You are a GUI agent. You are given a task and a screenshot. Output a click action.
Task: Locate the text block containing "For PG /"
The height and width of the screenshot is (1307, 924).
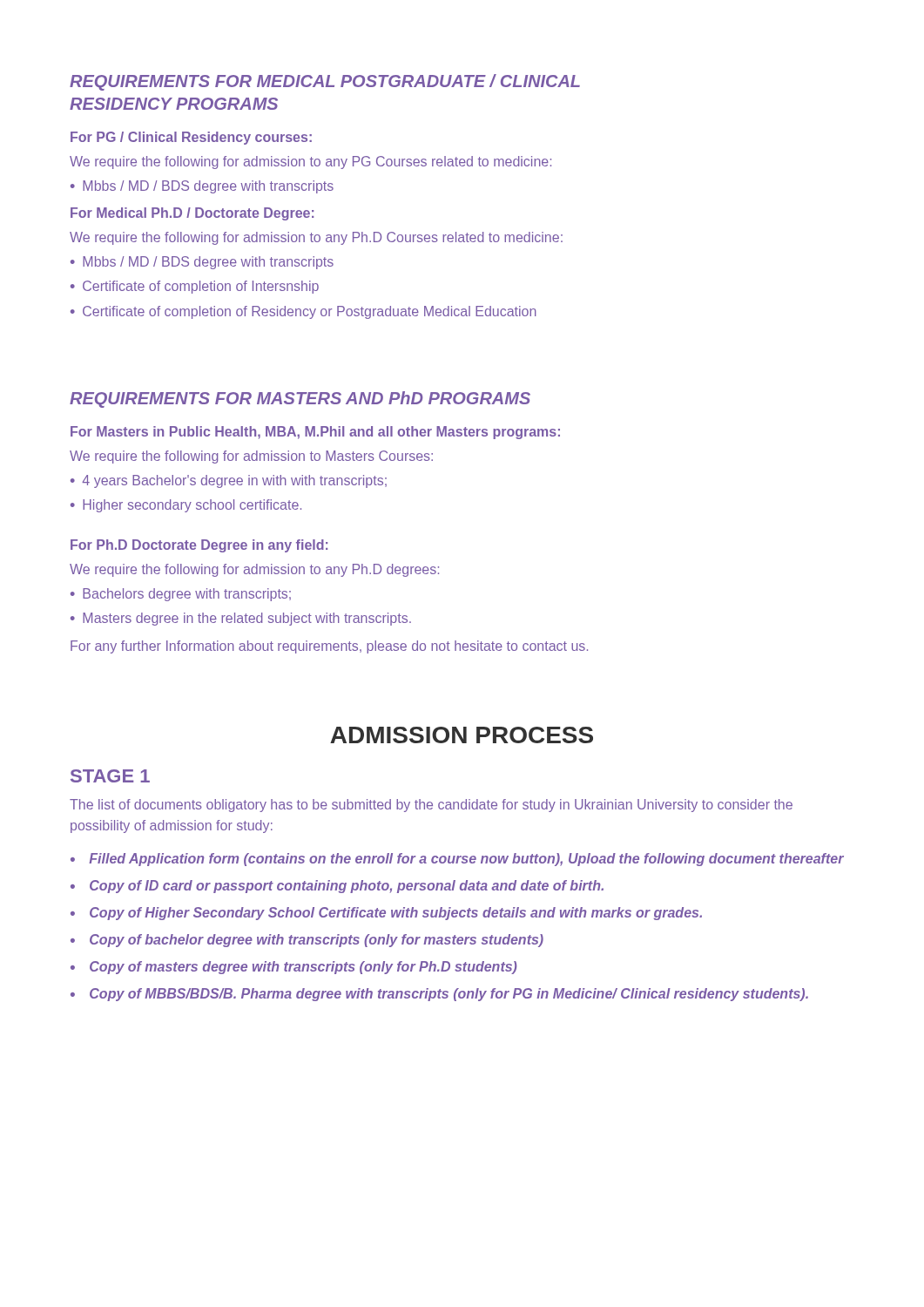(191, 138)
